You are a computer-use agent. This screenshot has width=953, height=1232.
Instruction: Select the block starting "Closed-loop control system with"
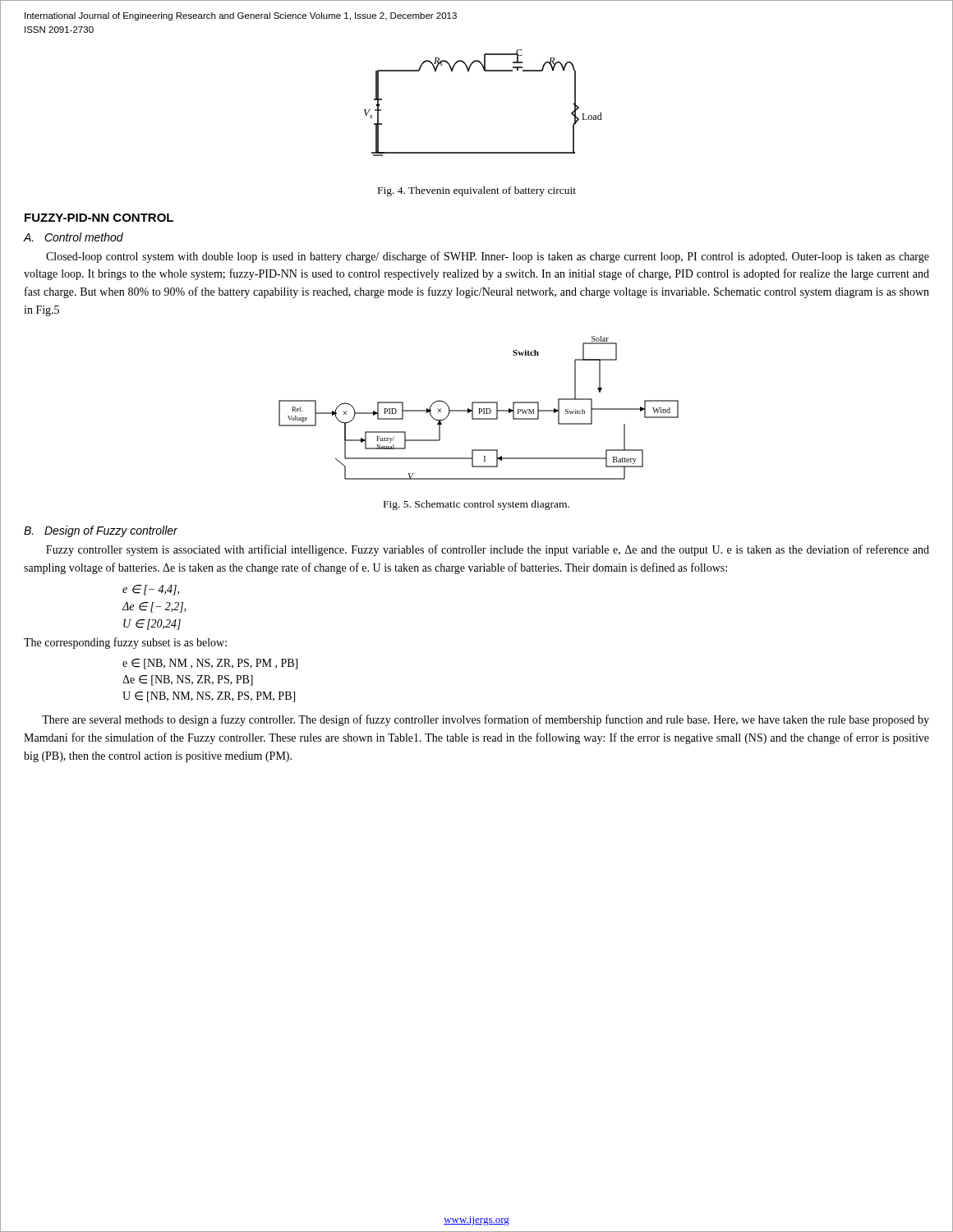(x=476, y=283)
